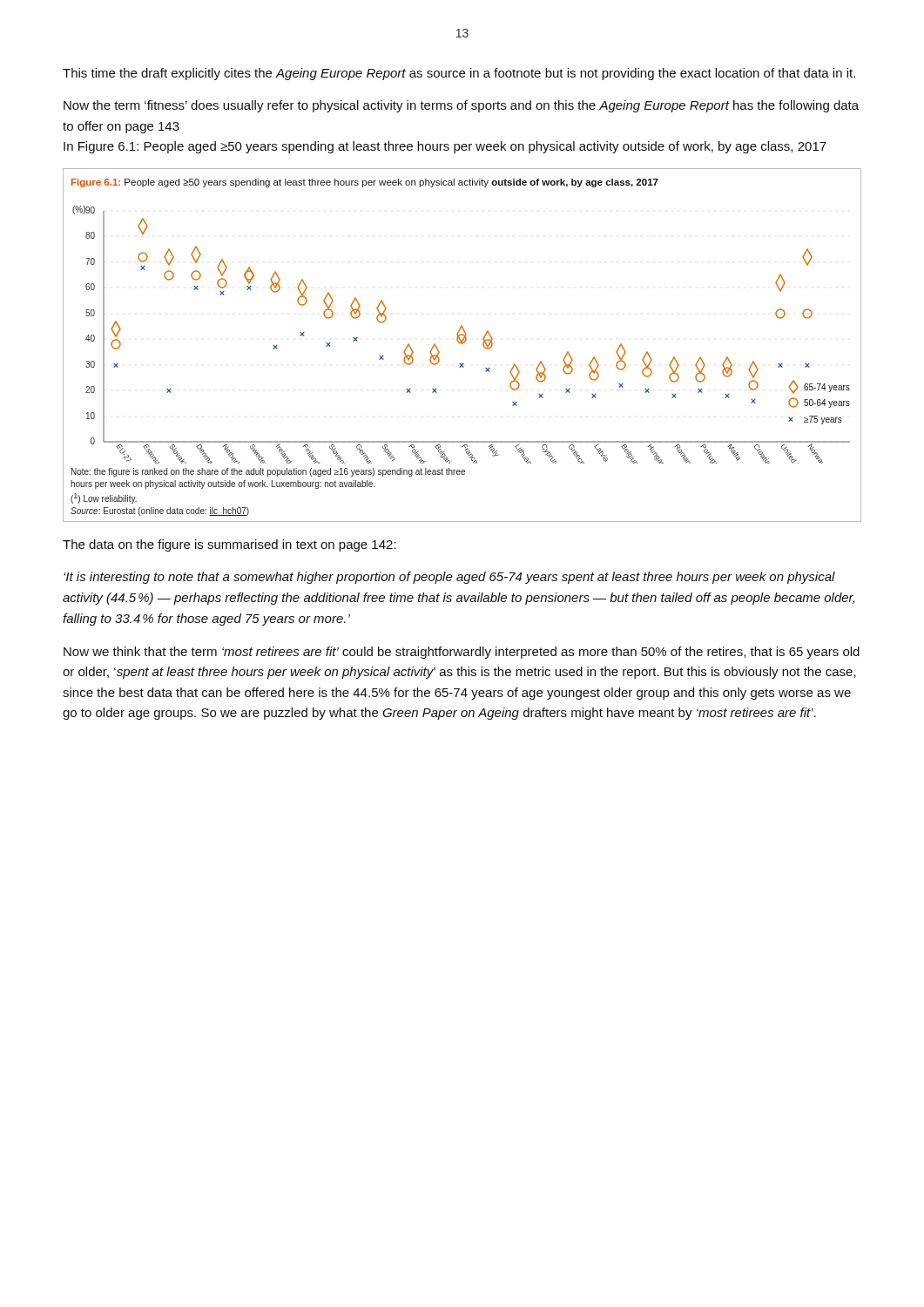Find the block on this page that starts "The data on the figure is"
The height and width of the screenshot is (1307, 924).
point(230,544)
